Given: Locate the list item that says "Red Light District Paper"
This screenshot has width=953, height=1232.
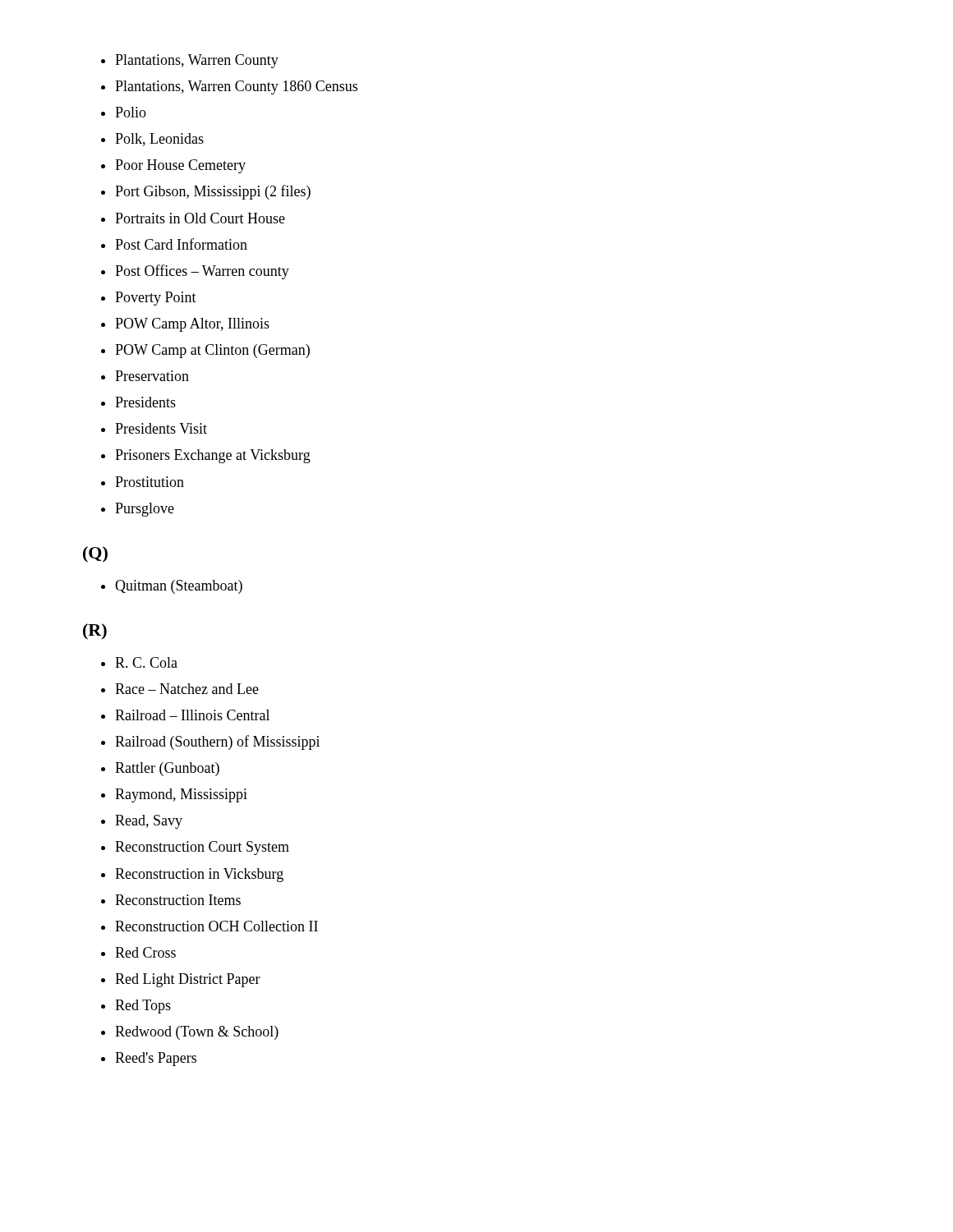Looking at the screenshot, I should click(188, 980).
